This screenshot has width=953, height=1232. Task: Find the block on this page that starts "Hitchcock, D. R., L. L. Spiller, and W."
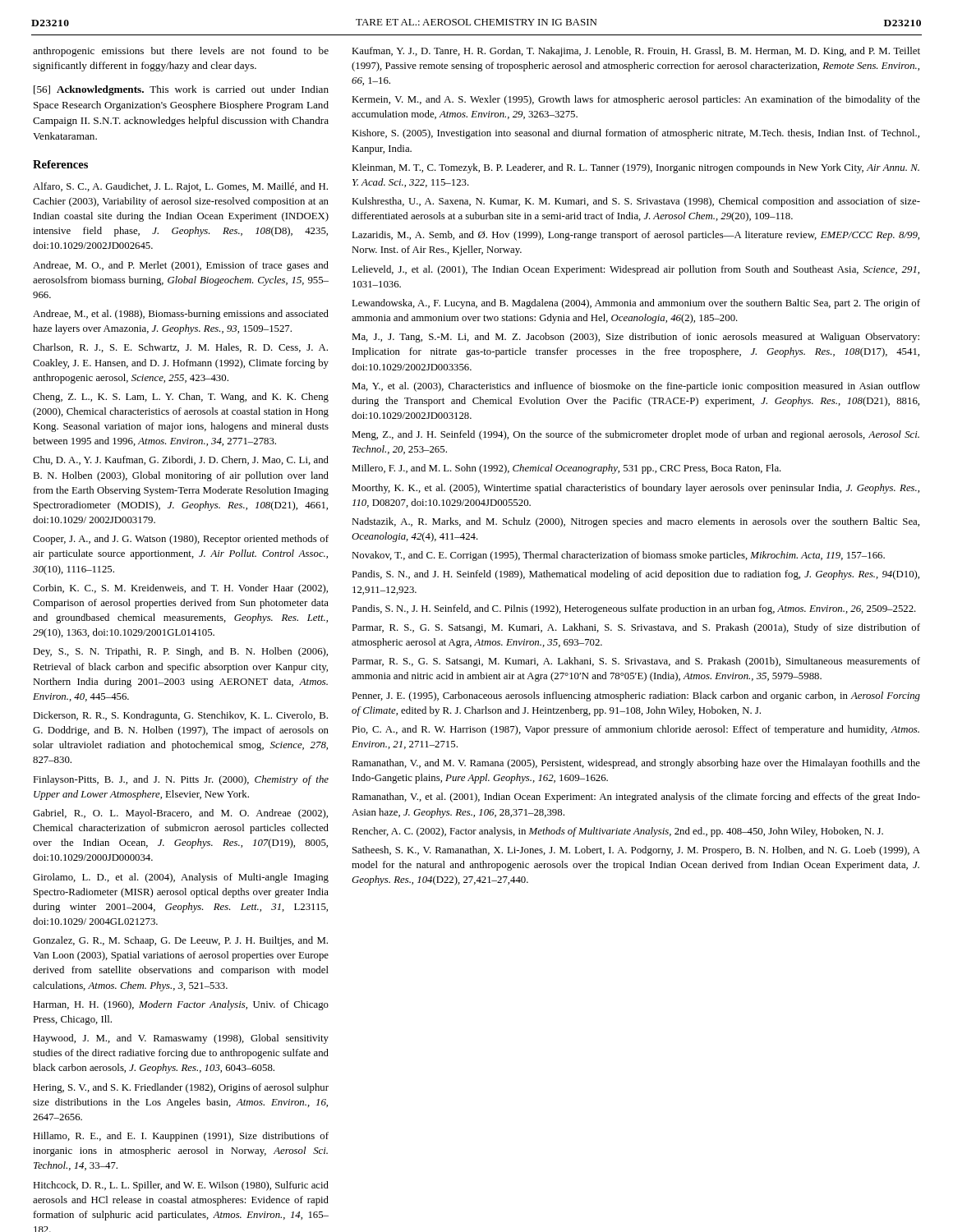[x=181, y=1206]
